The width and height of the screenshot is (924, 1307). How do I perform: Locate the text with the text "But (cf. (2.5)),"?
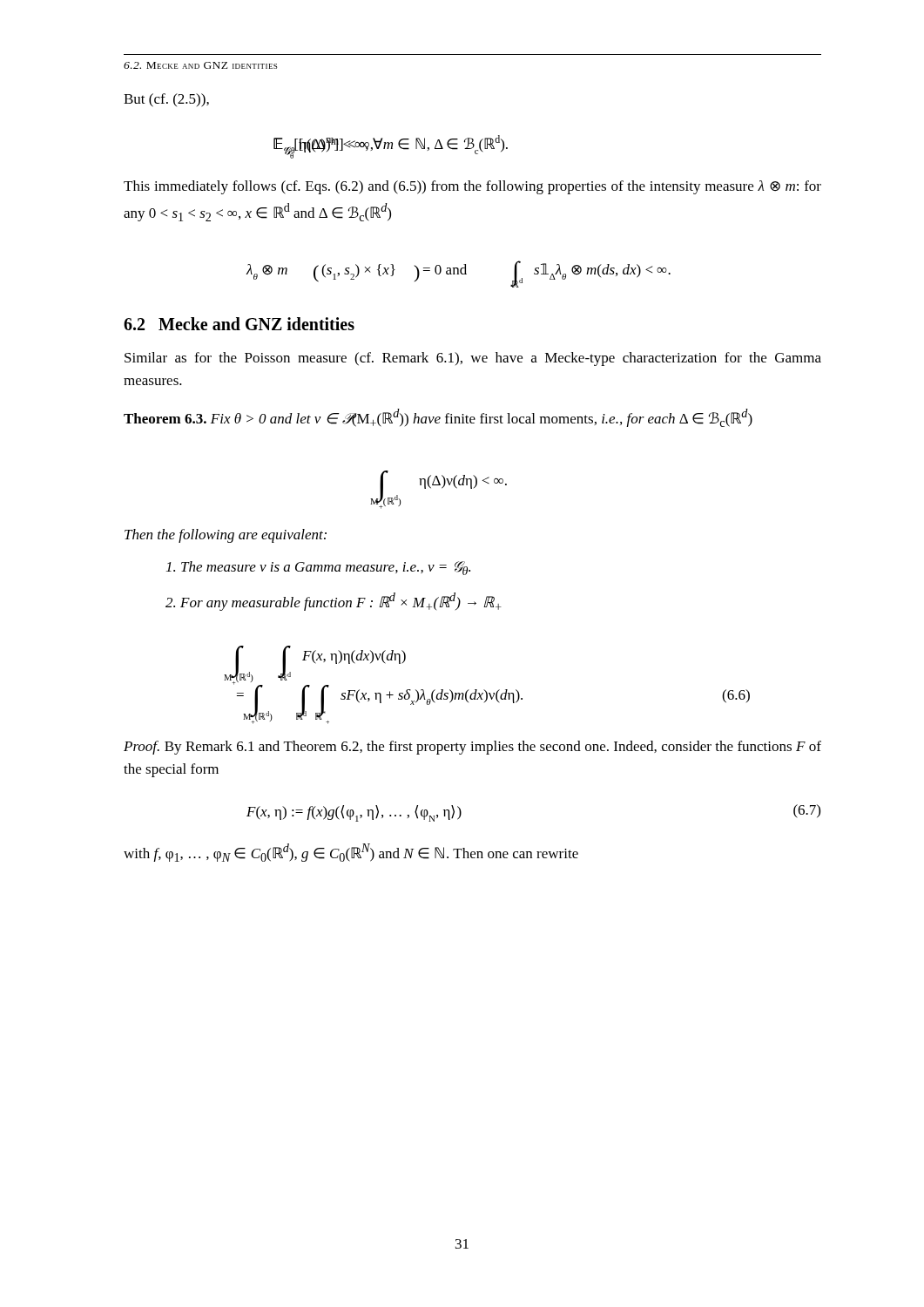(x=166, y=100)
